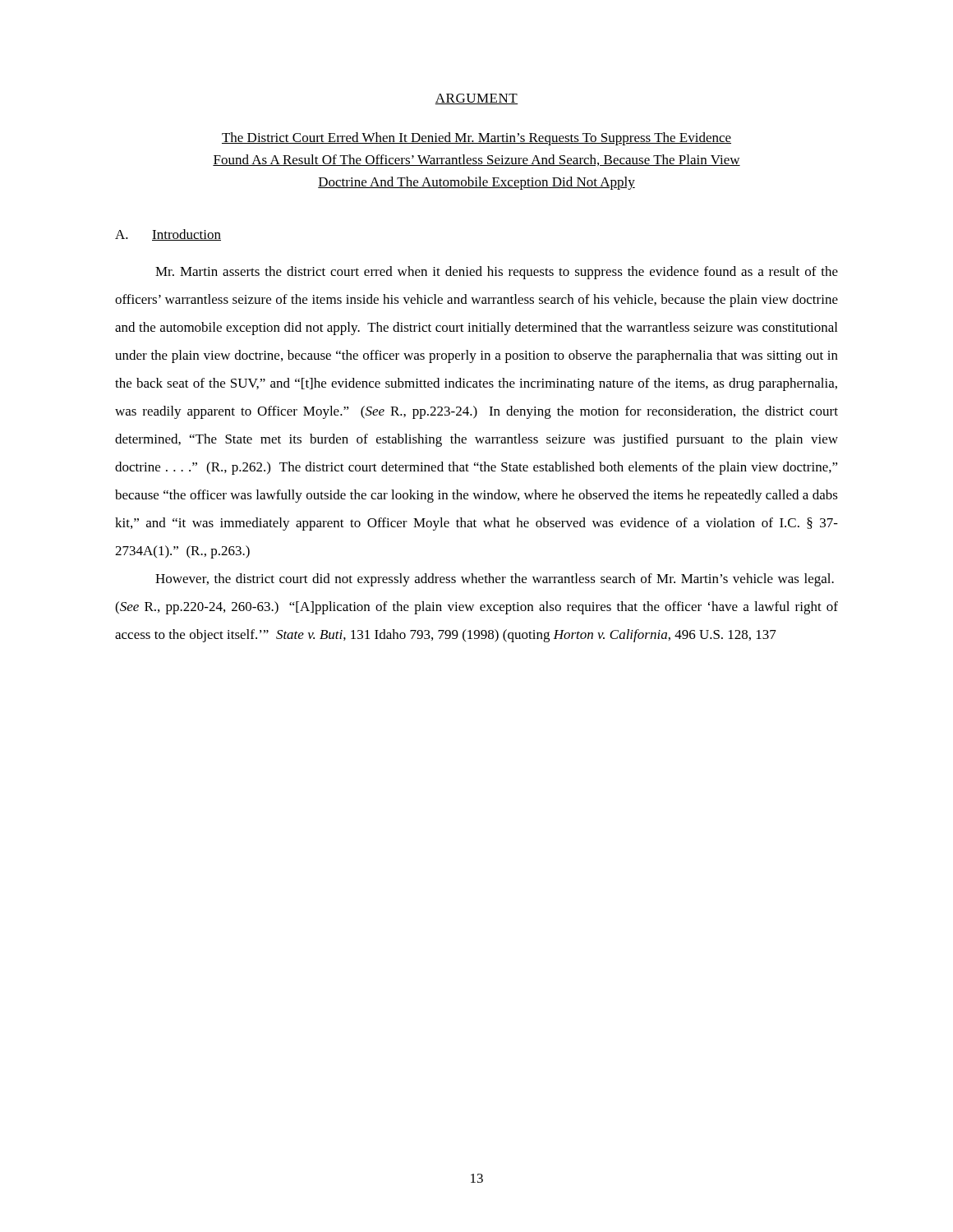Image resolution: width=953 pixels, height=1232 pixels.
Task: Navigate to the text block starting "The District Court Erred"
Action: click(x=476, y=160)
